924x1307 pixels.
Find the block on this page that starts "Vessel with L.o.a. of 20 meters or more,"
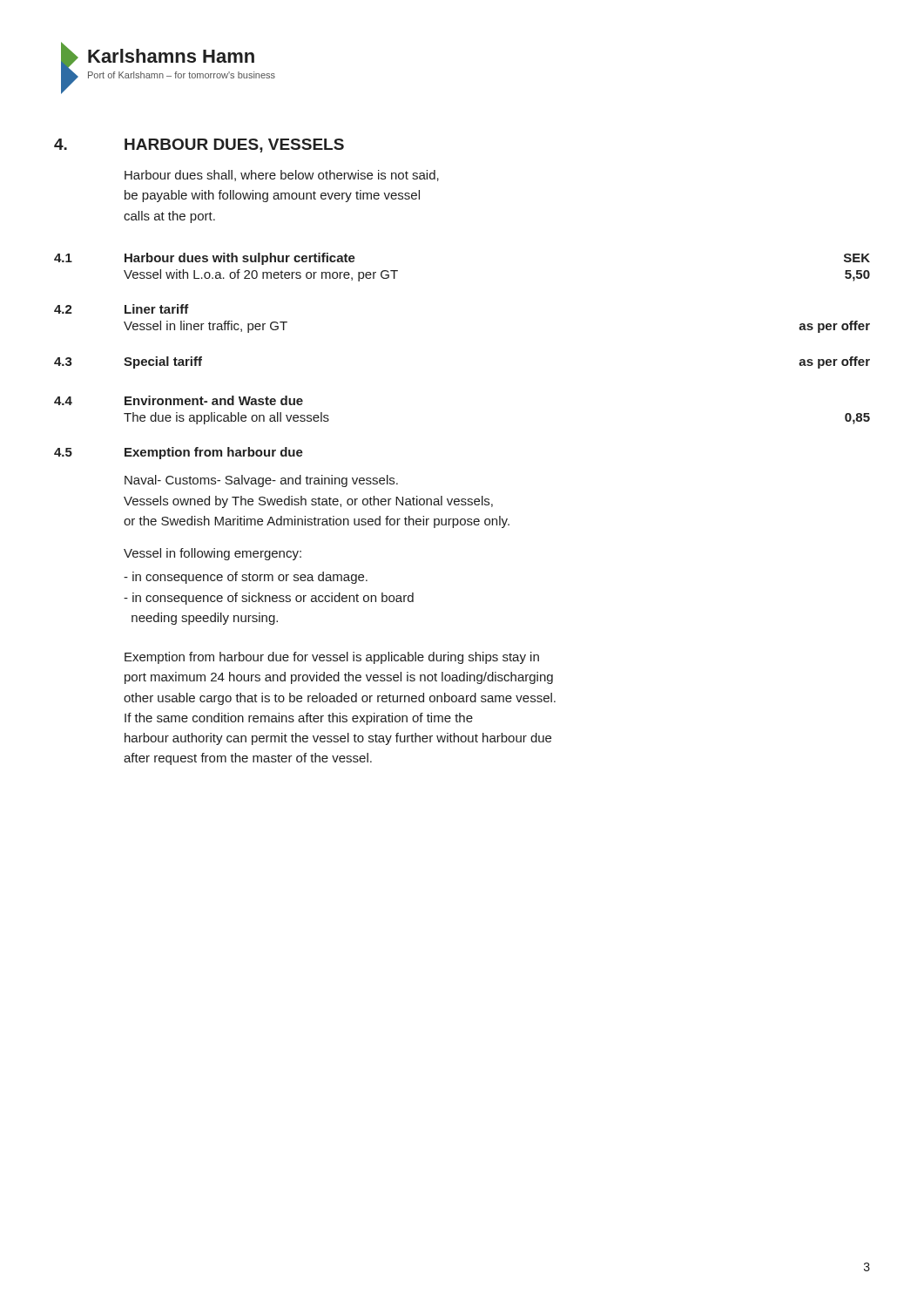(x=267, y=275)
